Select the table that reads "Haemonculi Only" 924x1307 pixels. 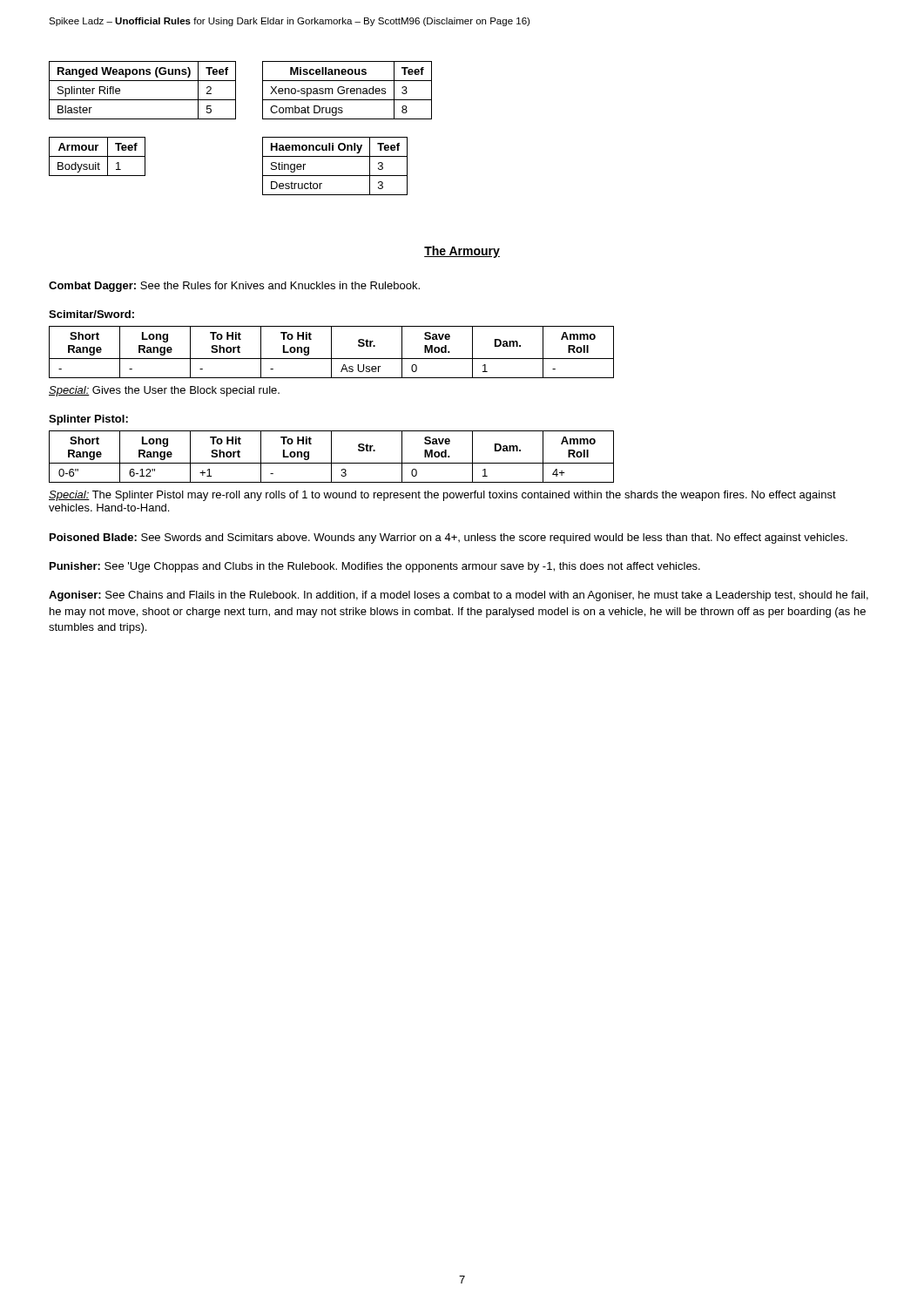coord(347,166)
